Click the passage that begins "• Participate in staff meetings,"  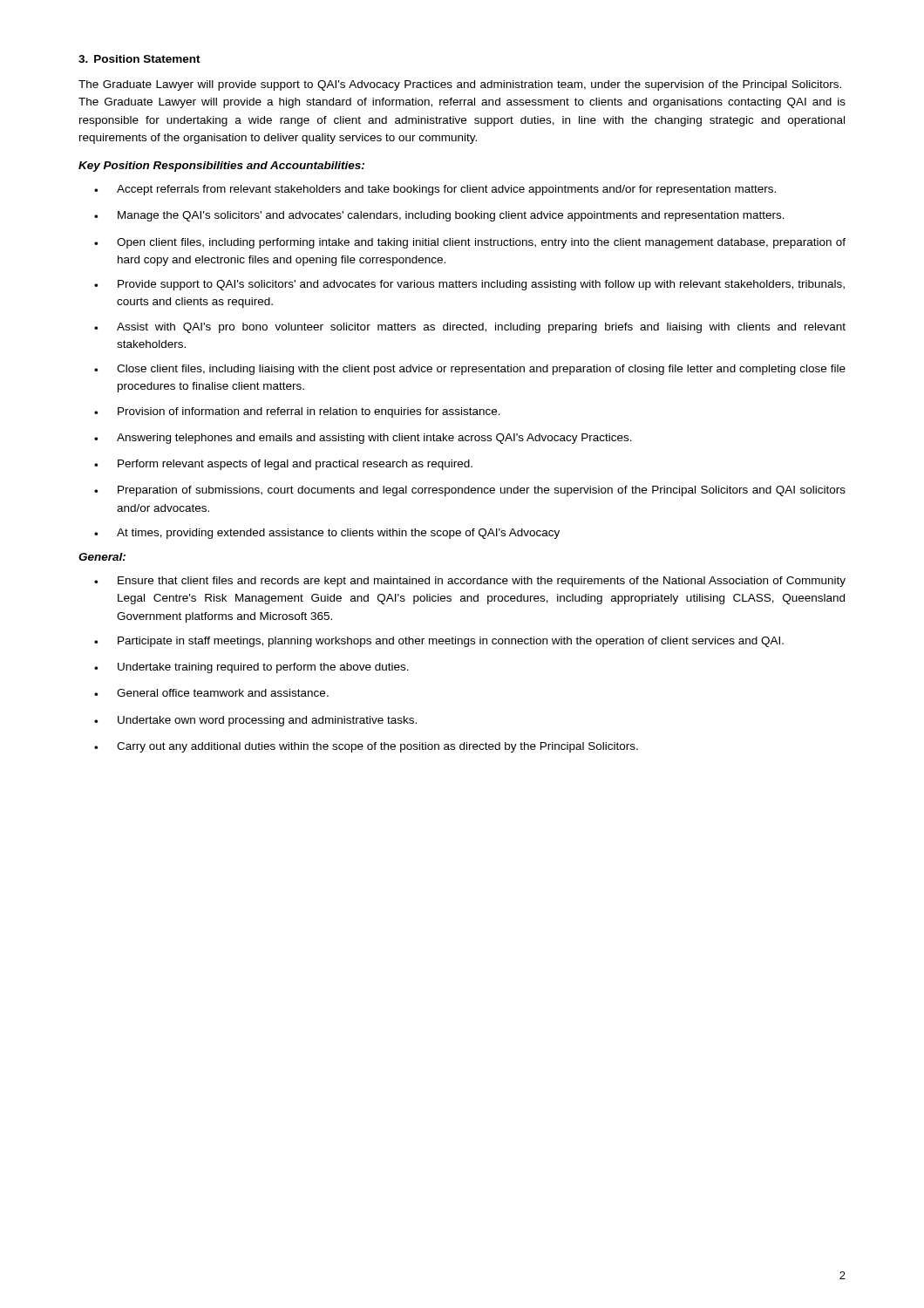(470, 642)
